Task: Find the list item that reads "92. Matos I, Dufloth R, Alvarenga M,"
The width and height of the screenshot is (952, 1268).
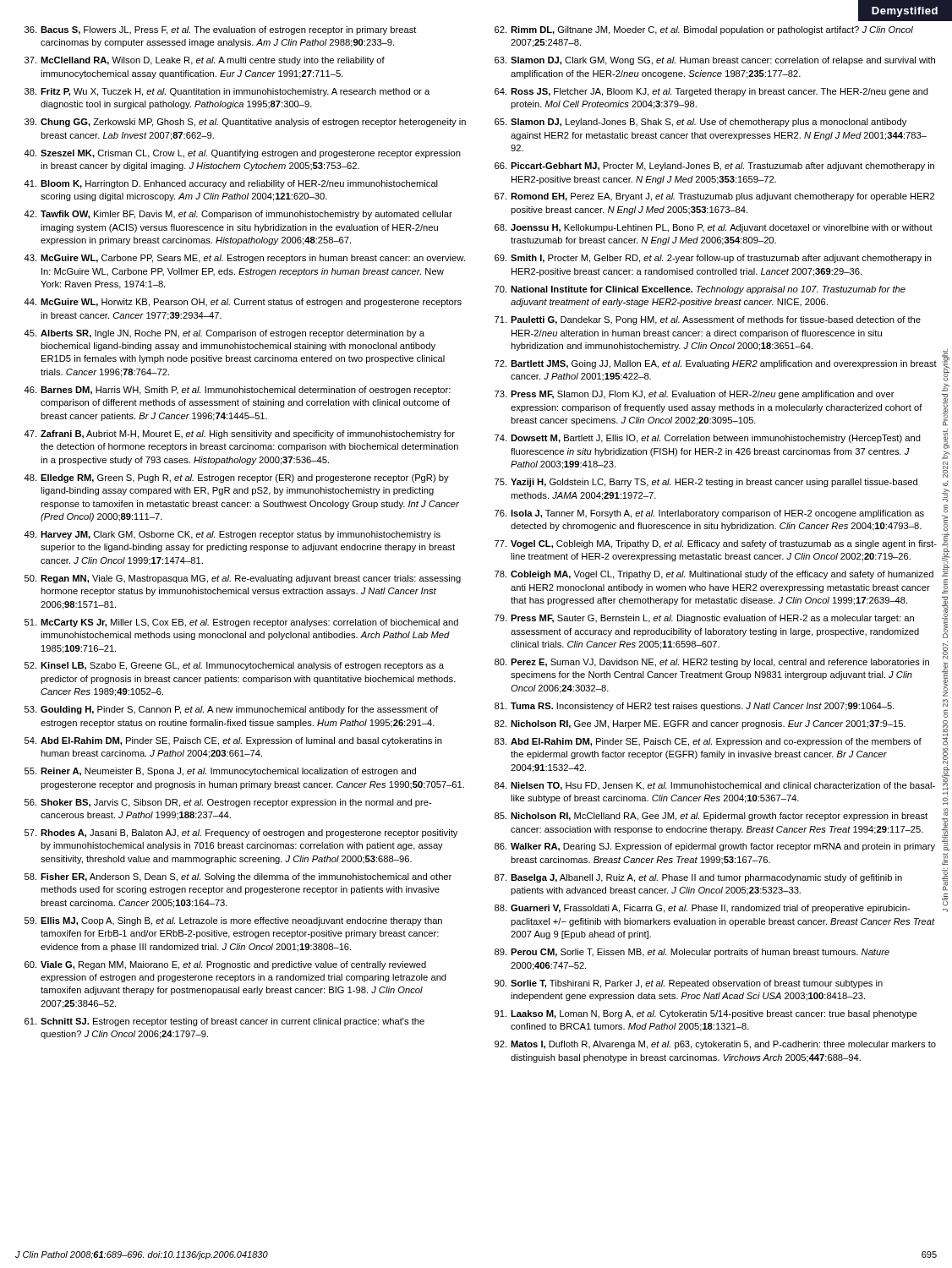Action: pos(711,1051)
